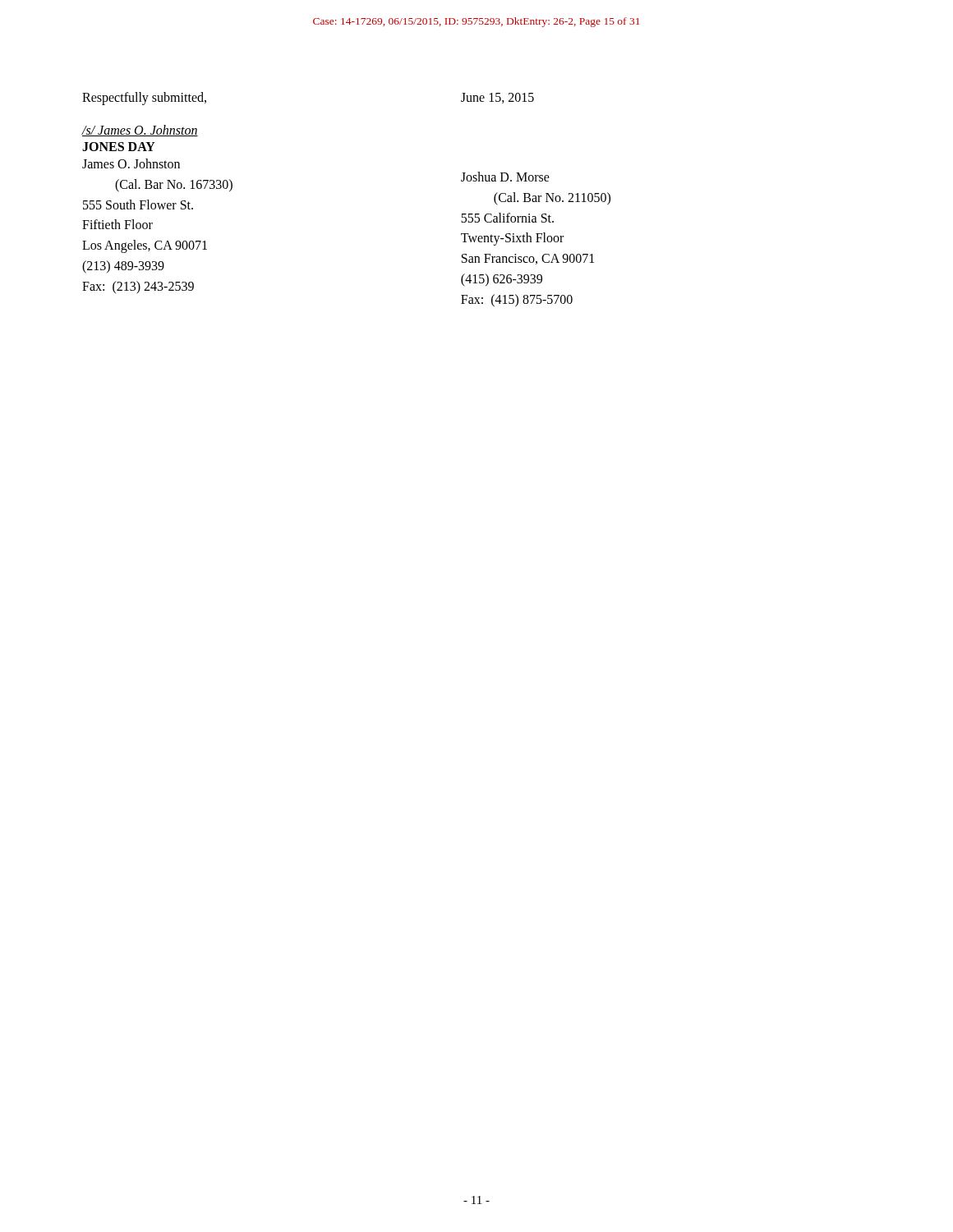
Task: Find the text that reads "June 15, 2015"
Action: [x=497, y=97]
